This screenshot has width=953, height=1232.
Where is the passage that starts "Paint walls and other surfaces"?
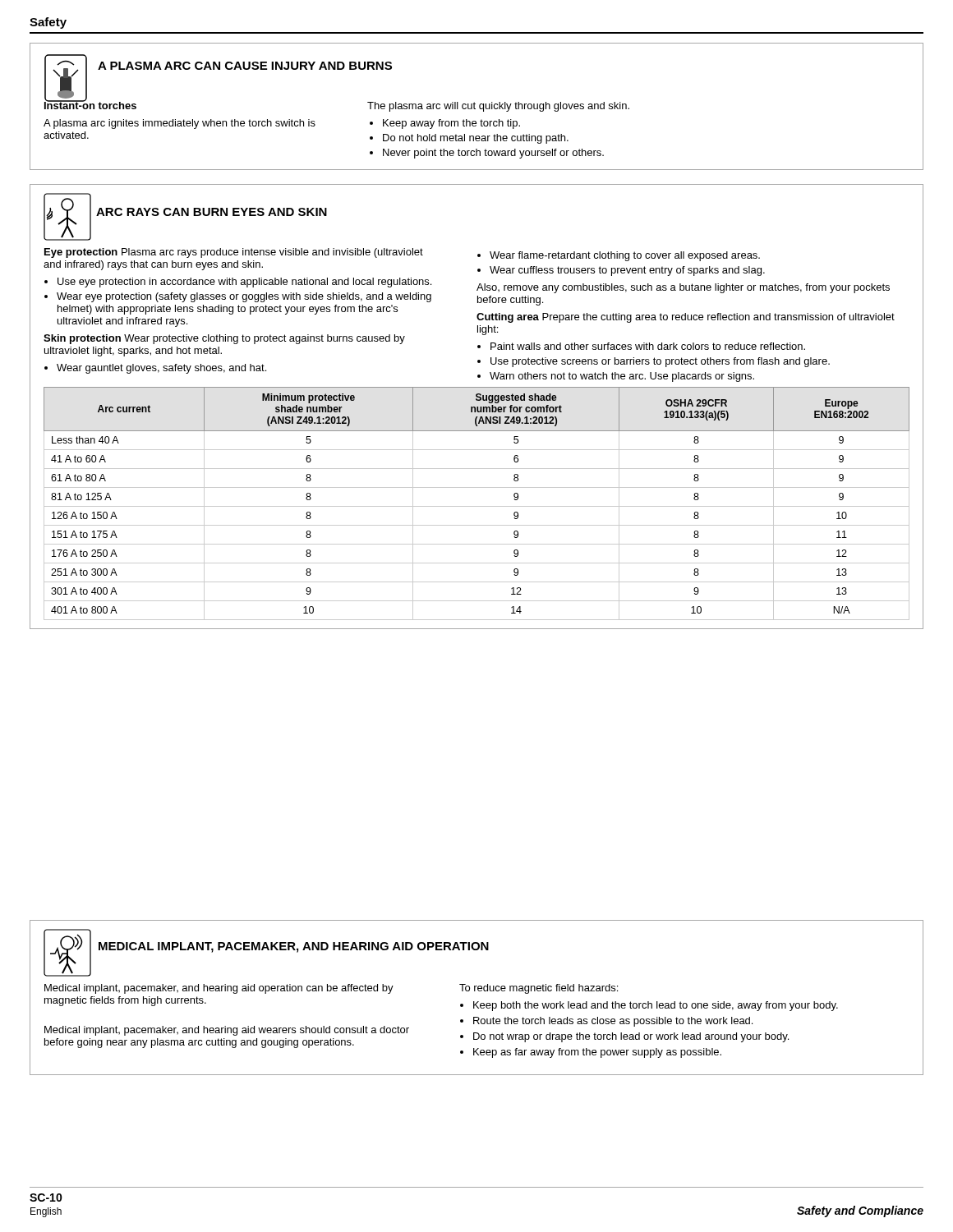pos(648,346)
